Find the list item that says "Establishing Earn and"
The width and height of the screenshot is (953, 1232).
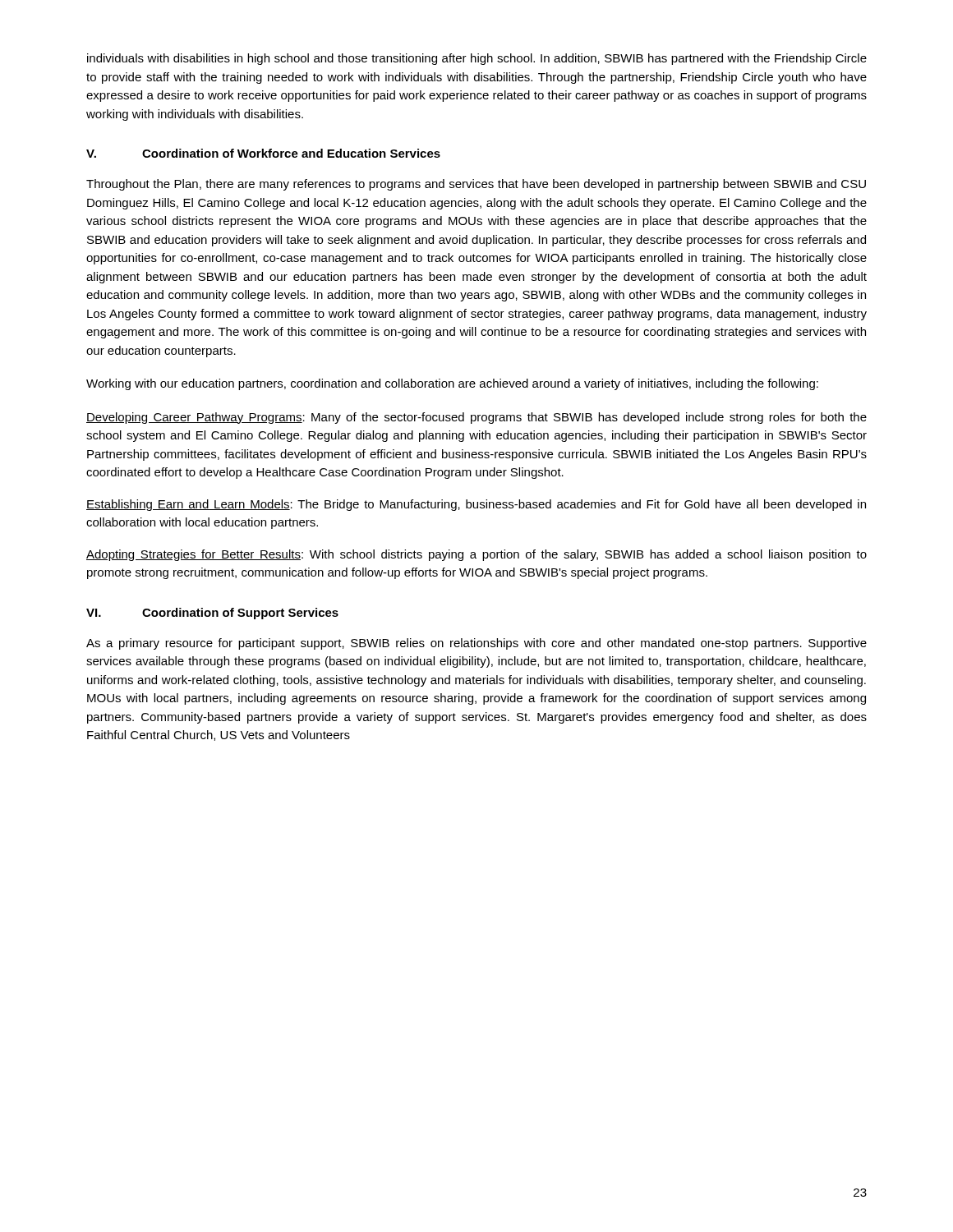point(476,513)
